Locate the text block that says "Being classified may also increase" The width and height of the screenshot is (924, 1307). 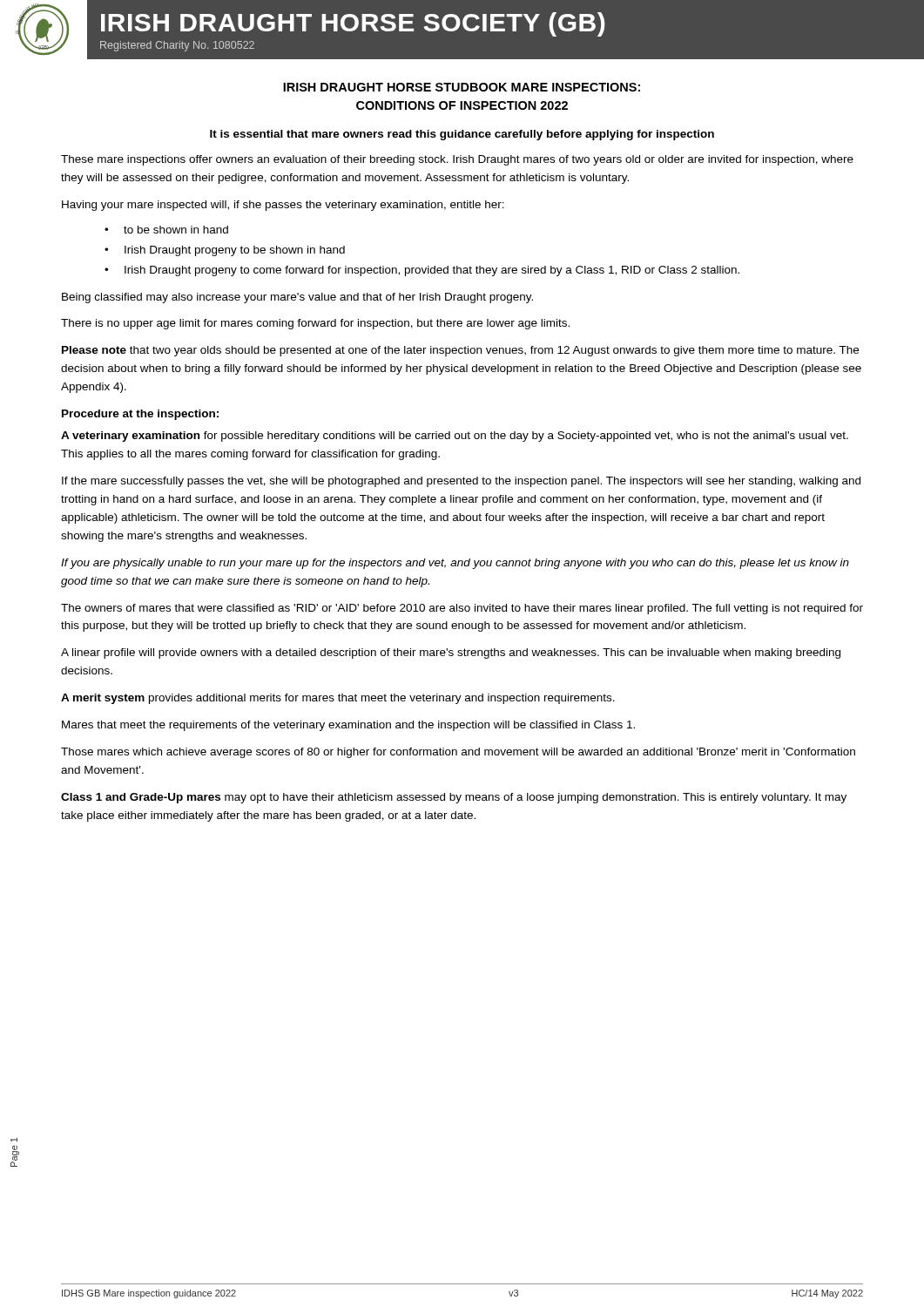[x=298, y=296]
